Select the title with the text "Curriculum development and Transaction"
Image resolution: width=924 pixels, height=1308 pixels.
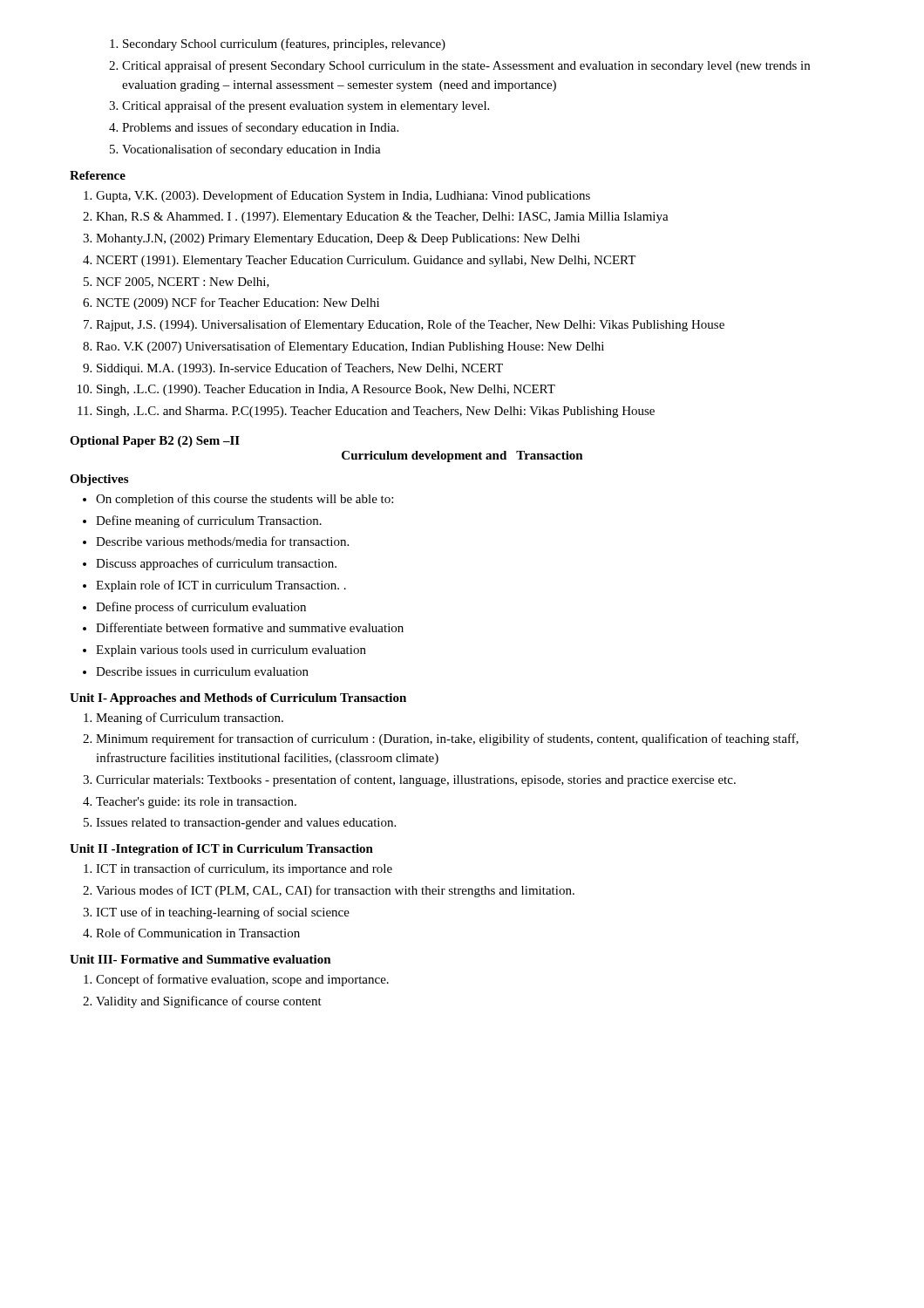click(x=462, y=455)
